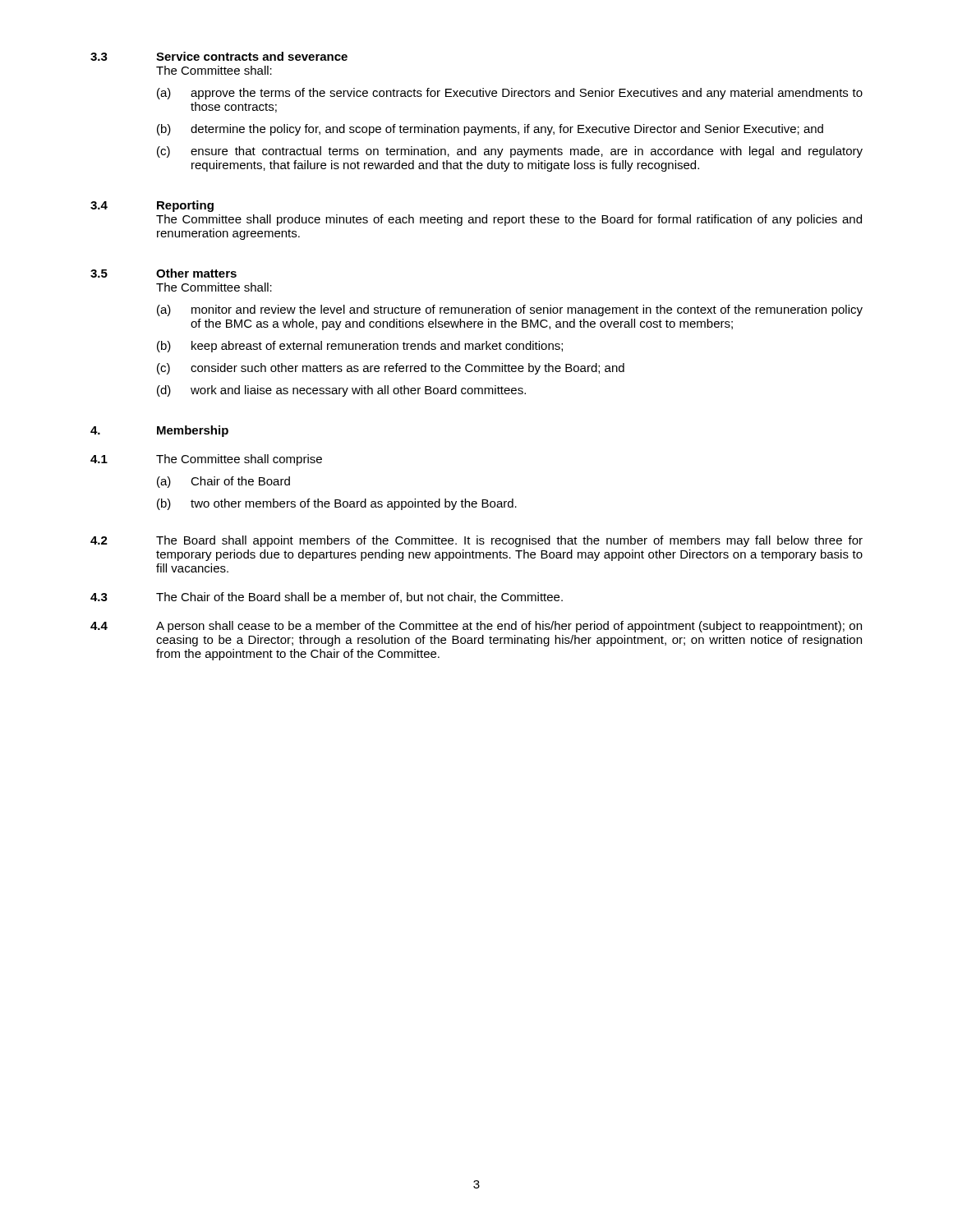Find the list item with the text "(c) ensure that"
The width and height of the screenshot is (953, 1232).
[509, 158]
